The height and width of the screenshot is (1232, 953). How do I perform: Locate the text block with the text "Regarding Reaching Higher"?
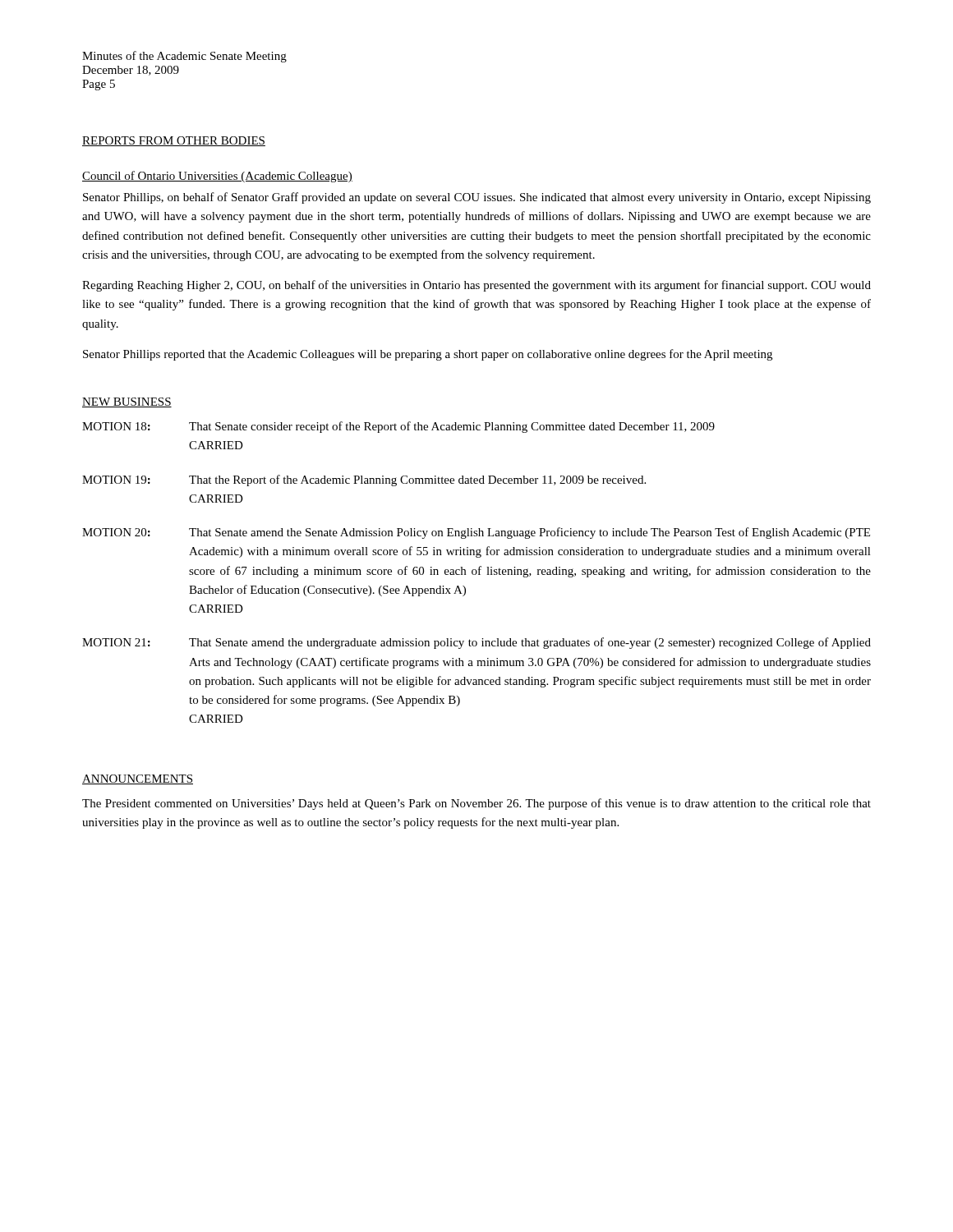(x=476, y=305)
